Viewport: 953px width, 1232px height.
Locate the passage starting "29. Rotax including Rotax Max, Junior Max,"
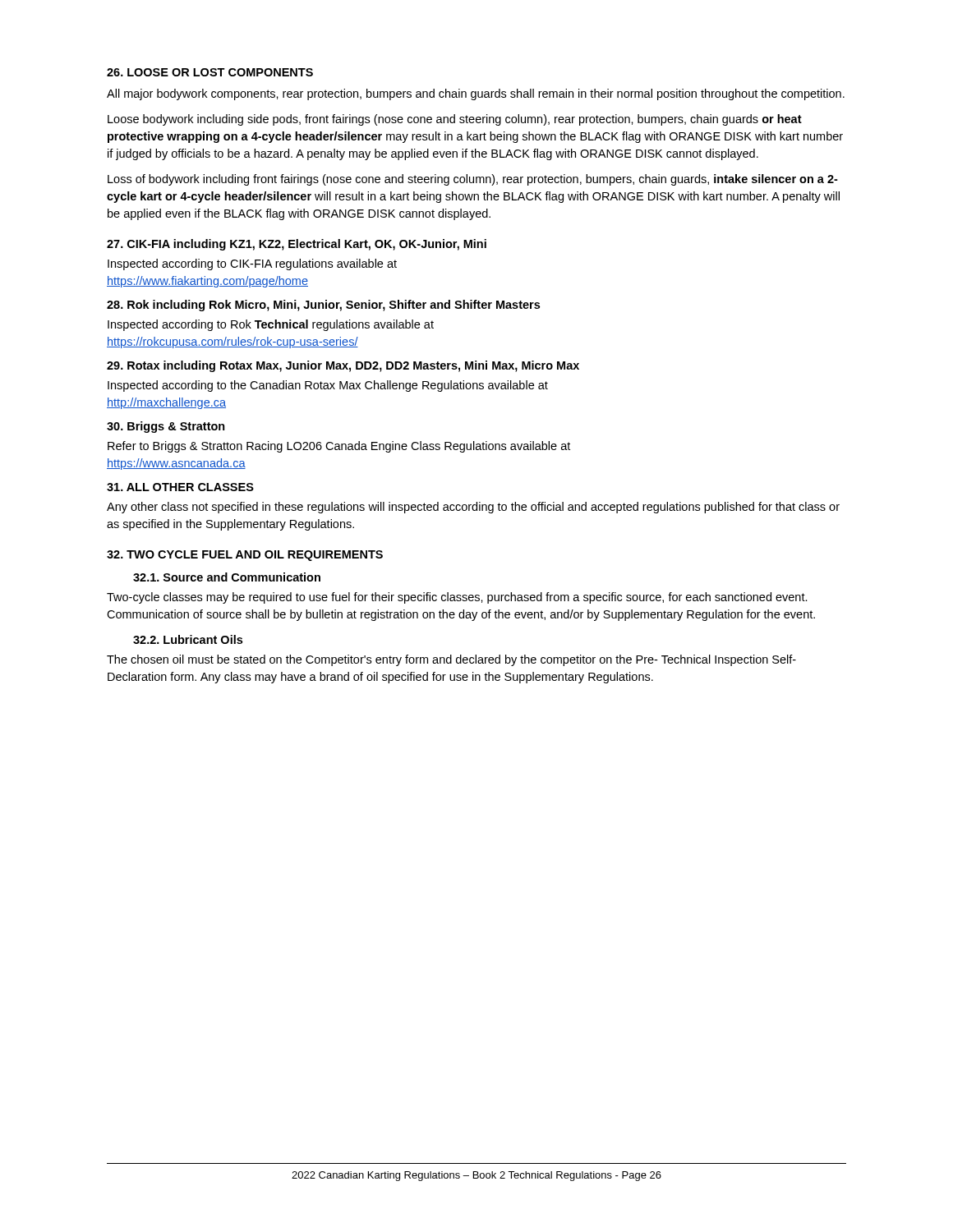(x=343, y=366)
